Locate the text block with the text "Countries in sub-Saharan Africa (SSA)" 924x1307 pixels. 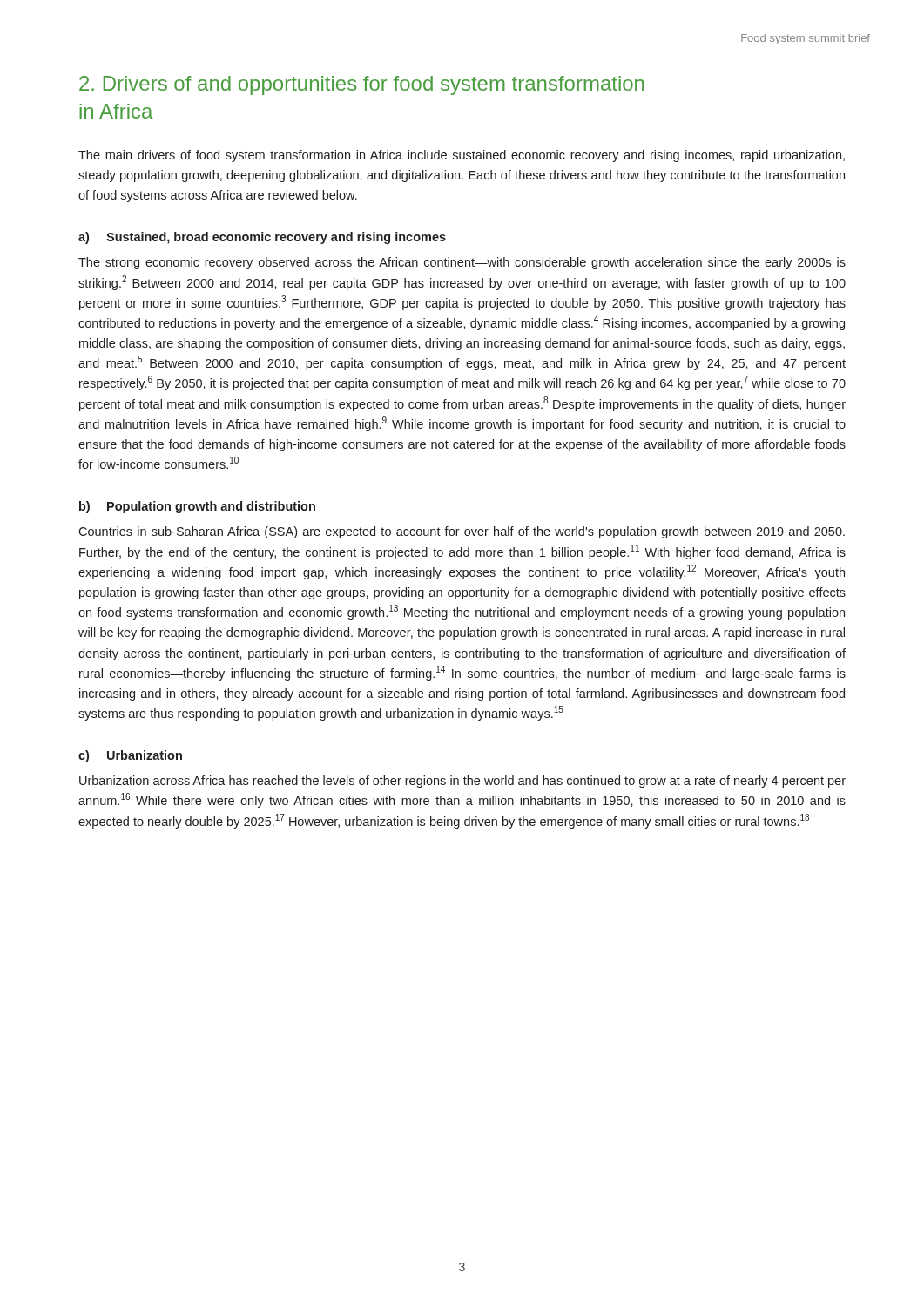462,623
